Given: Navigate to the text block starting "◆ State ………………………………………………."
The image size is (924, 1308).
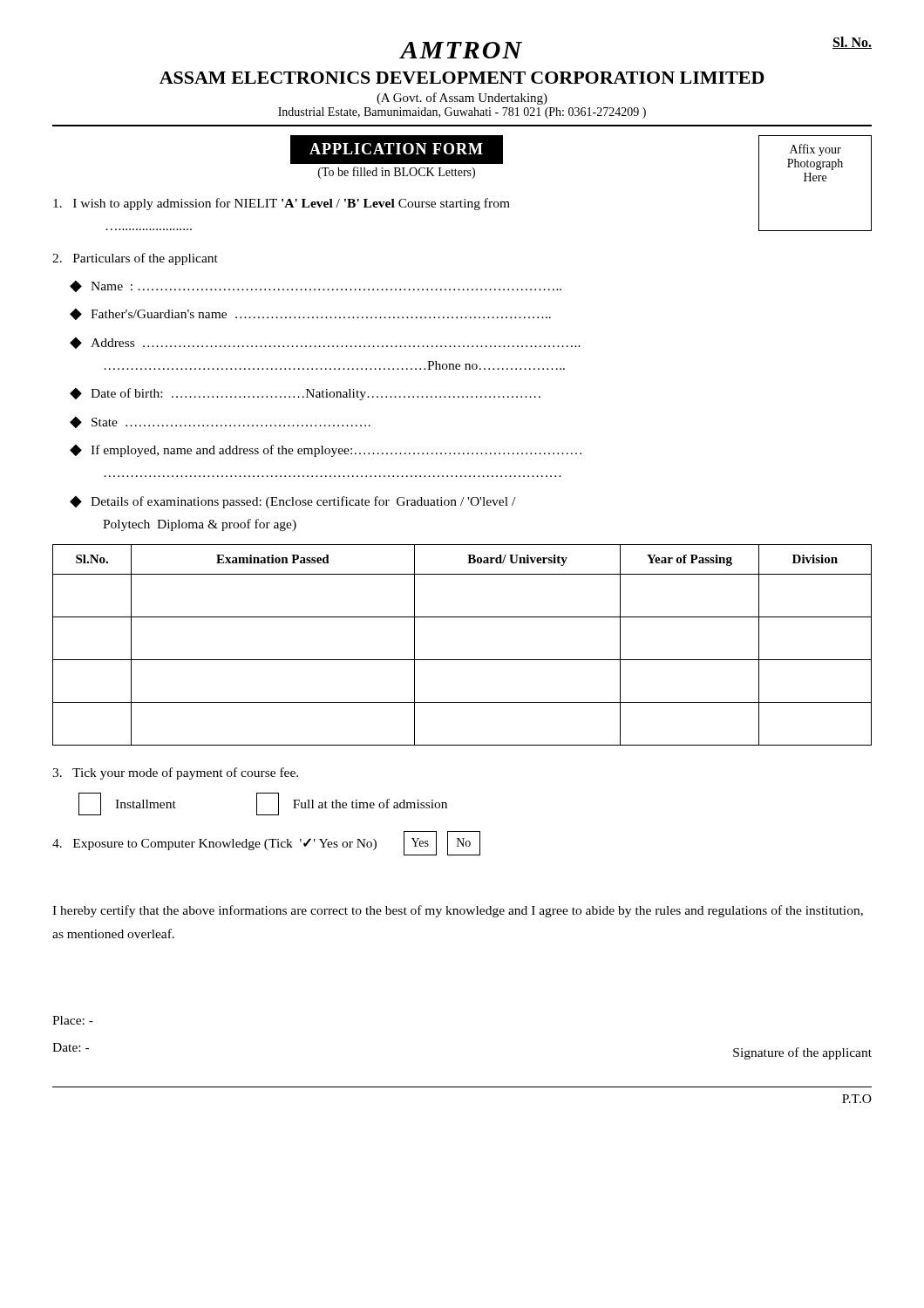Looking at the screenshot, I should 220,422.
